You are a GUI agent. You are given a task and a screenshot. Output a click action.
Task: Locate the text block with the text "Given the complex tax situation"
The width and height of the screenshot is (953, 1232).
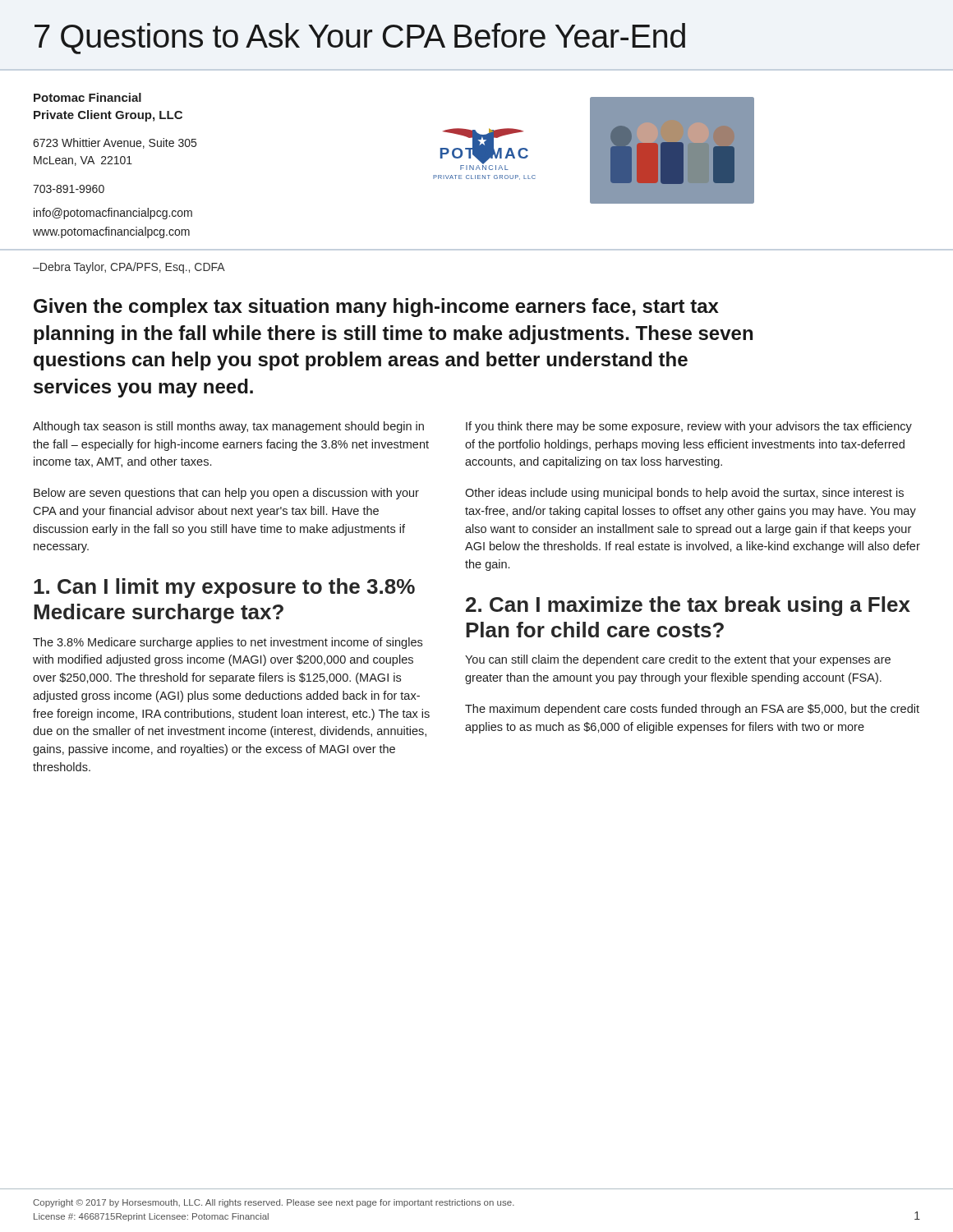click(x=393, y=346)
